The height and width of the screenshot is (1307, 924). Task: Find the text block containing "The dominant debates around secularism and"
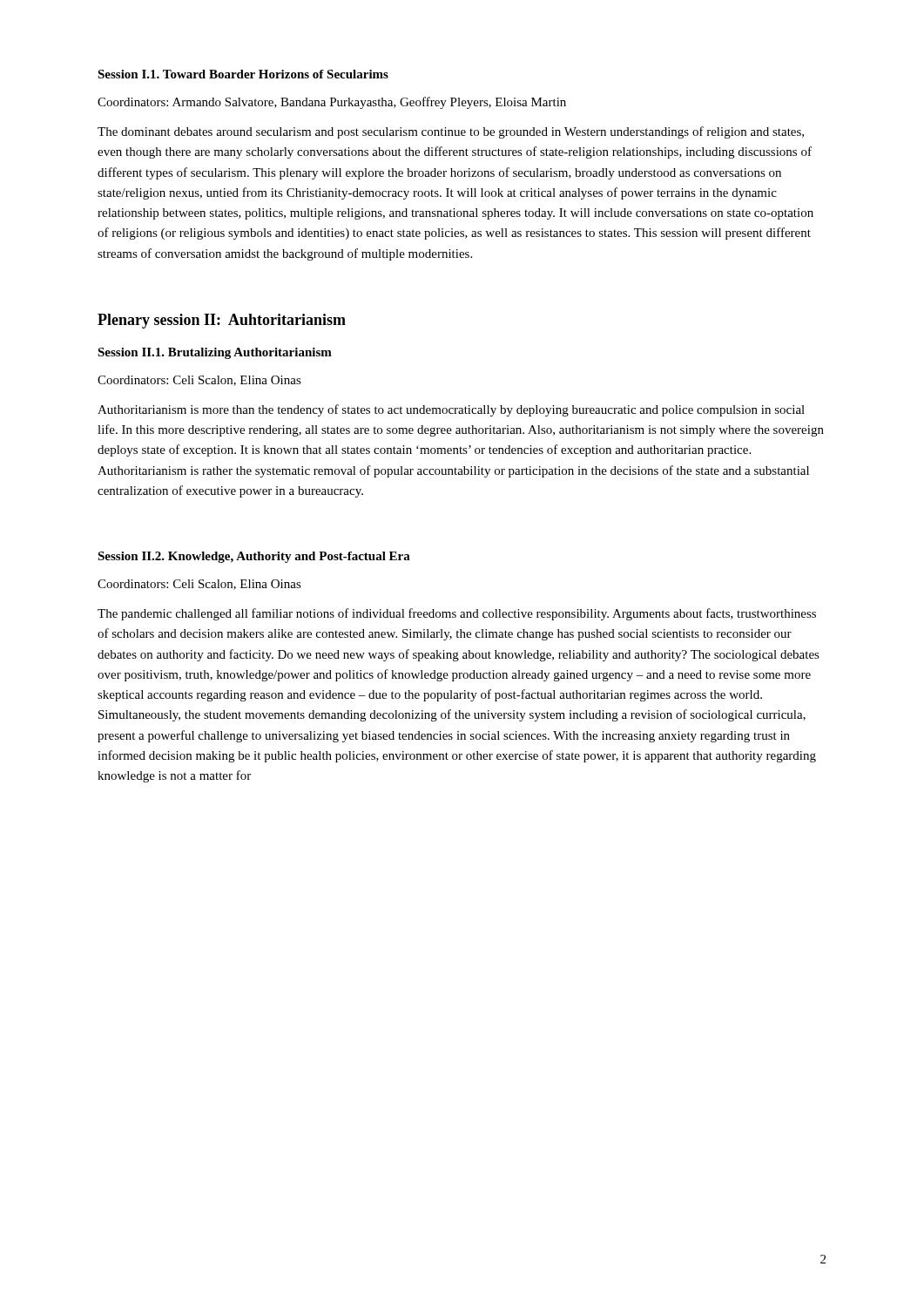(462, 193)
